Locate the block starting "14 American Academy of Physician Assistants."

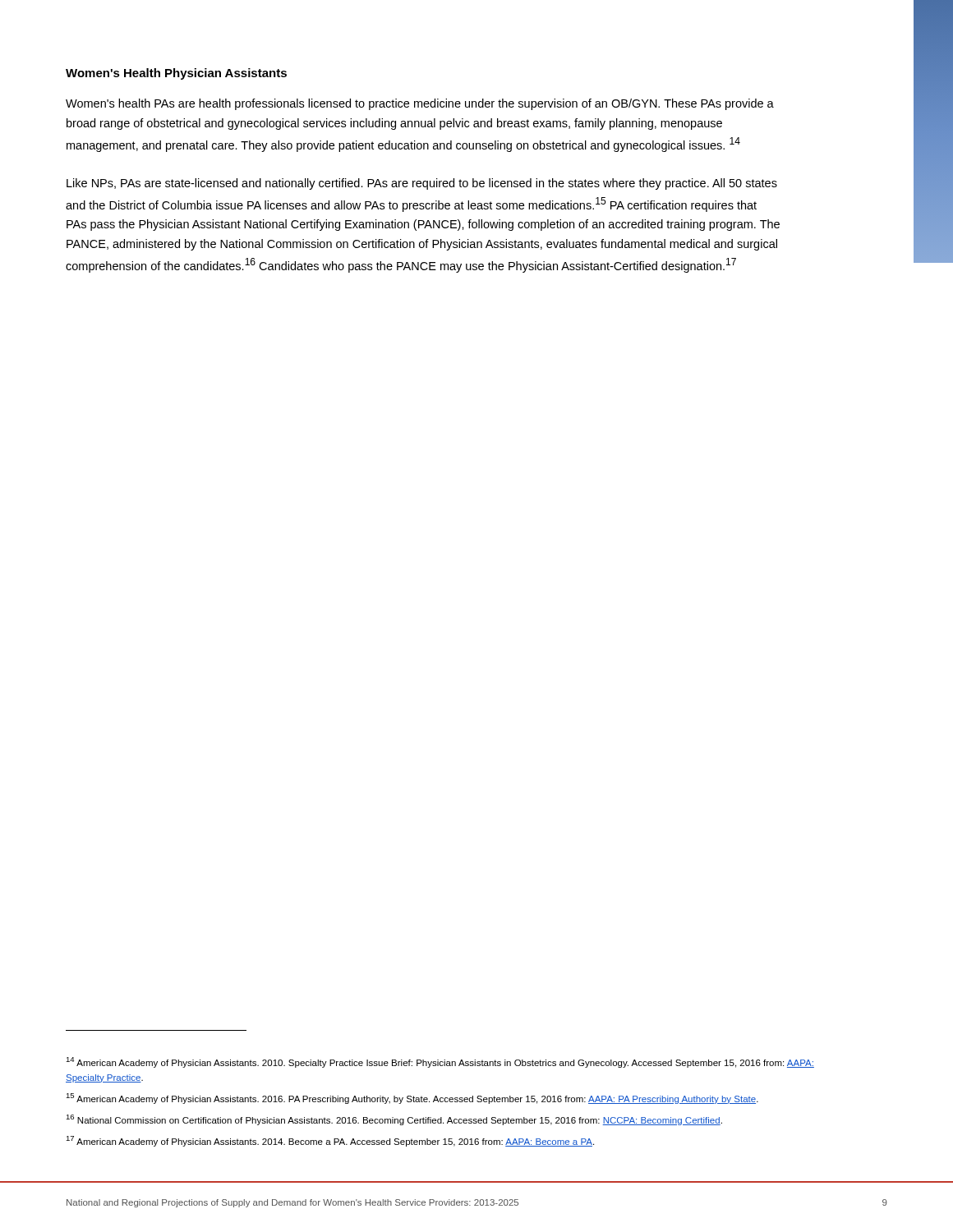pyautogui.click(x=440, y=1069)
